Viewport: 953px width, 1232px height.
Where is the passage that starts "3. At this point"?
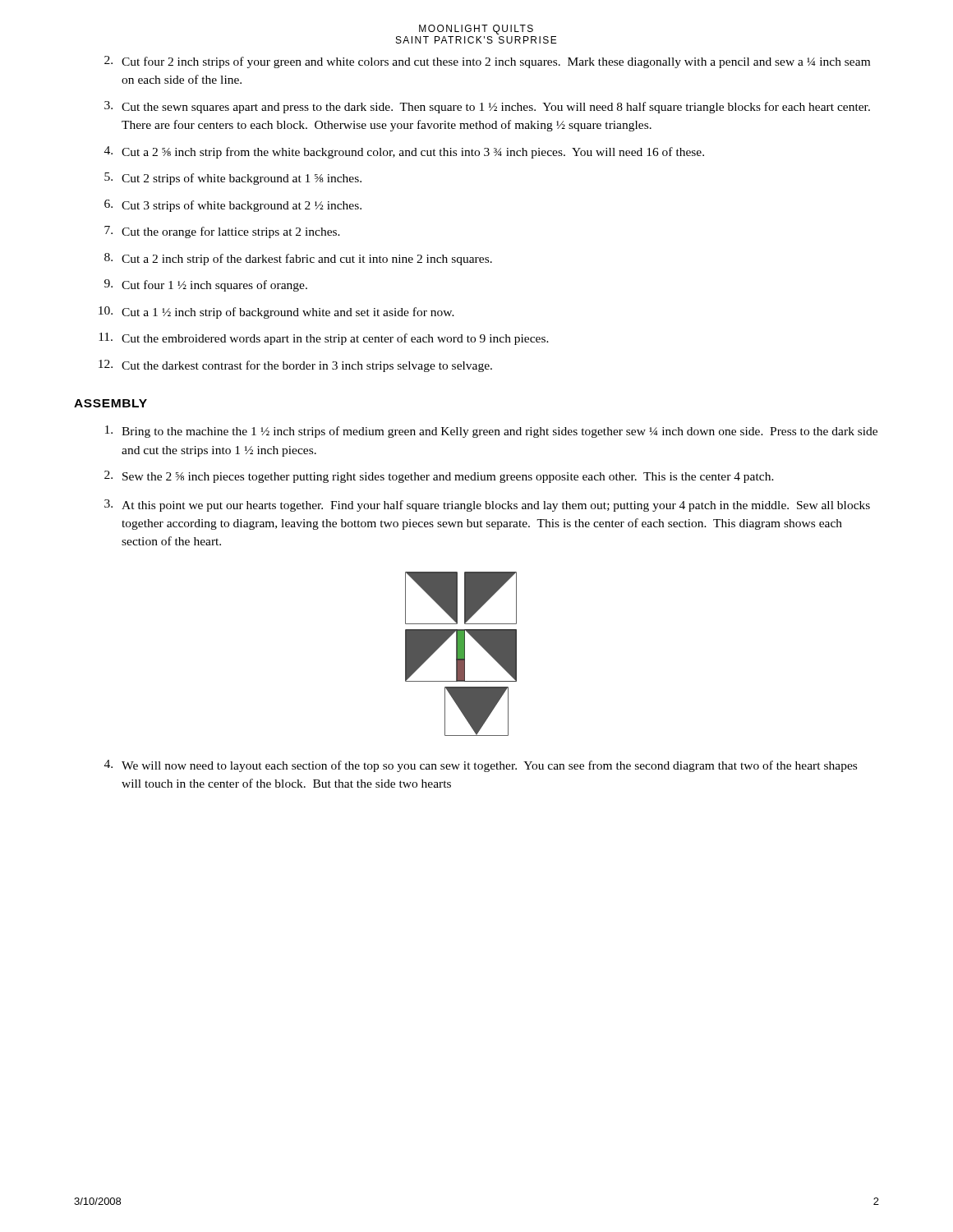click(476, 523)
